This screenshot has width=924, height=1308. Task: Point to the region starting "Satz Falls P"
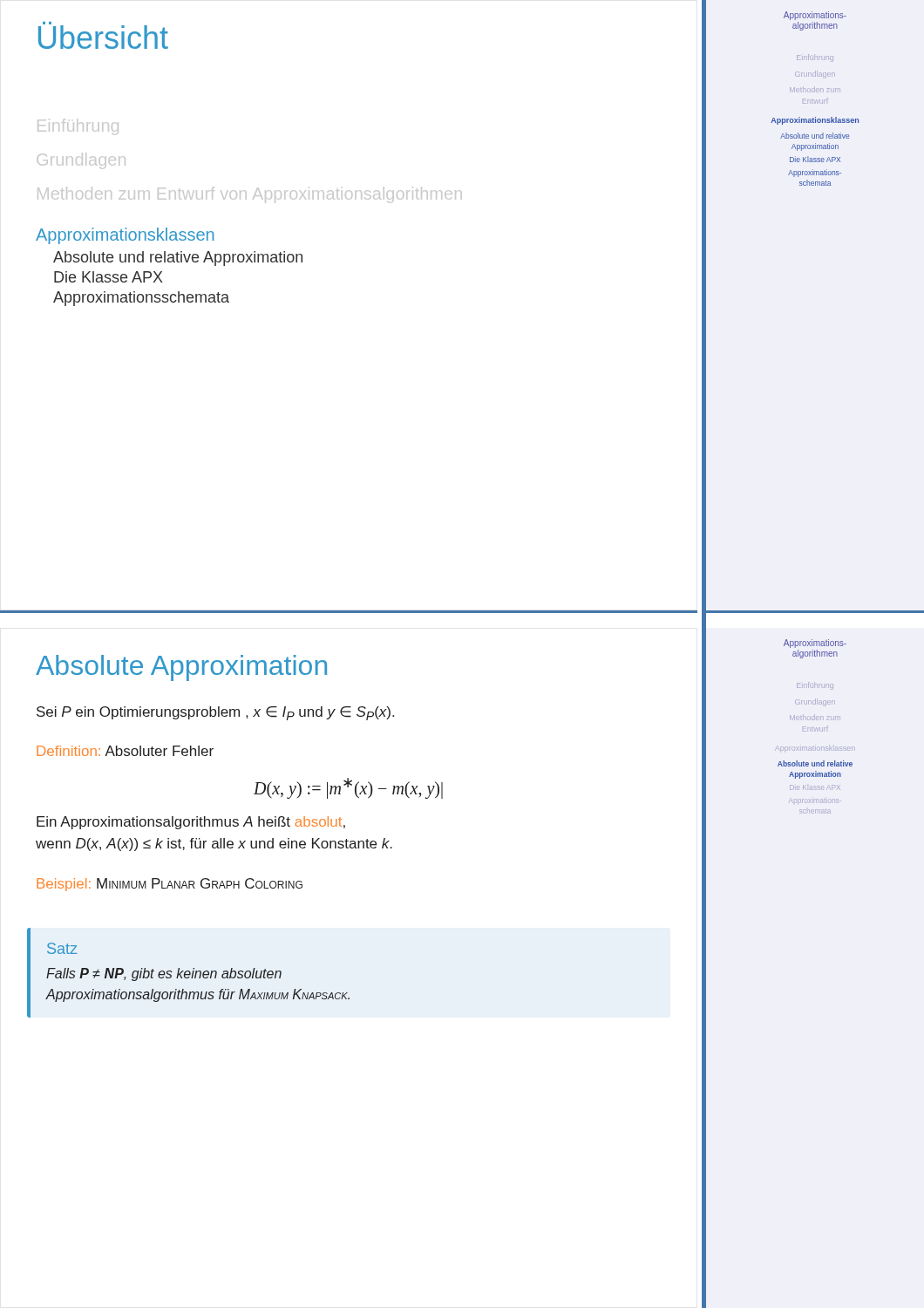[x=62, y=948]
